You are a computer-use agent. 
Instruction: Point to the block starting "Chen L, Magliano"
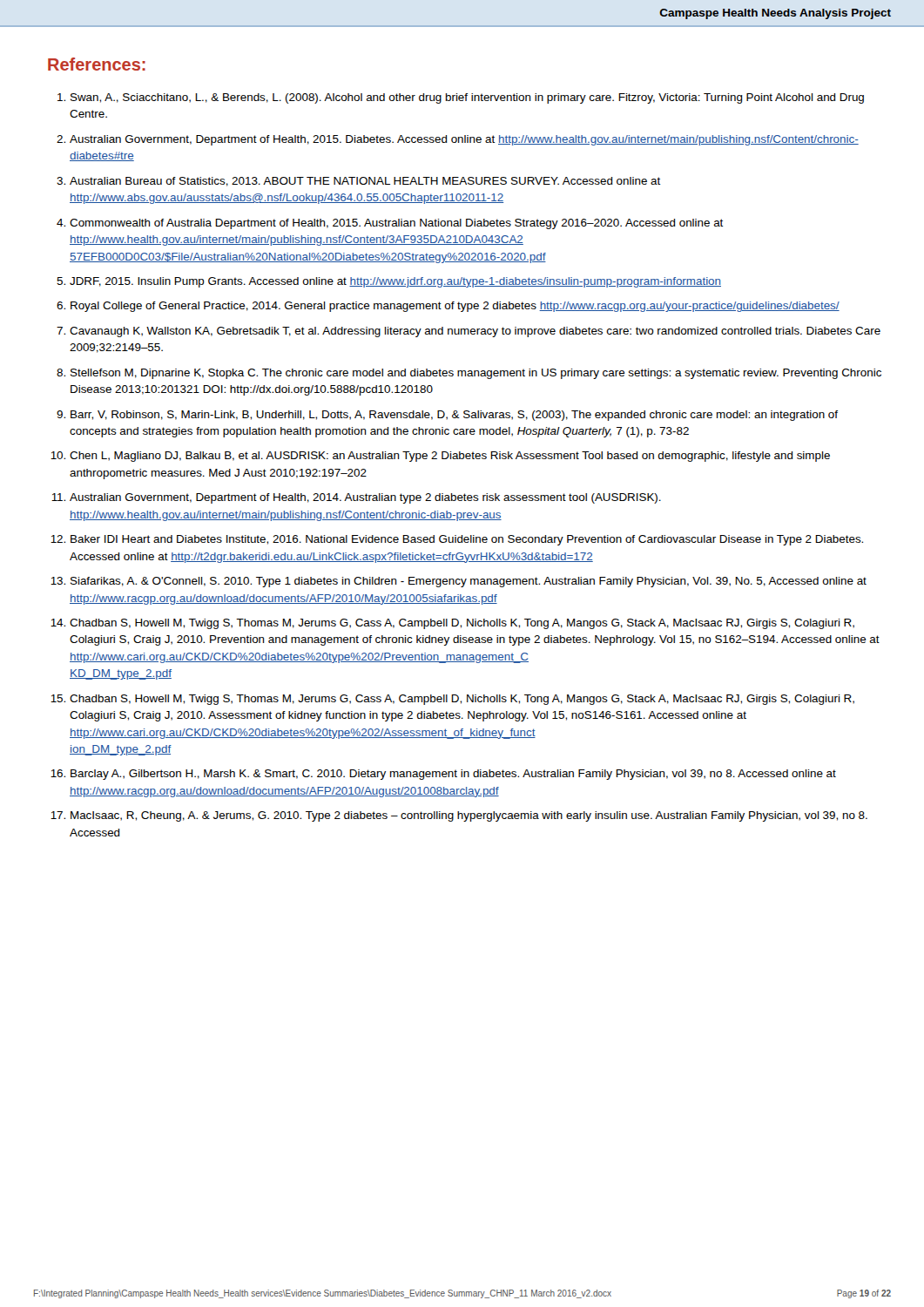(450, 464)
